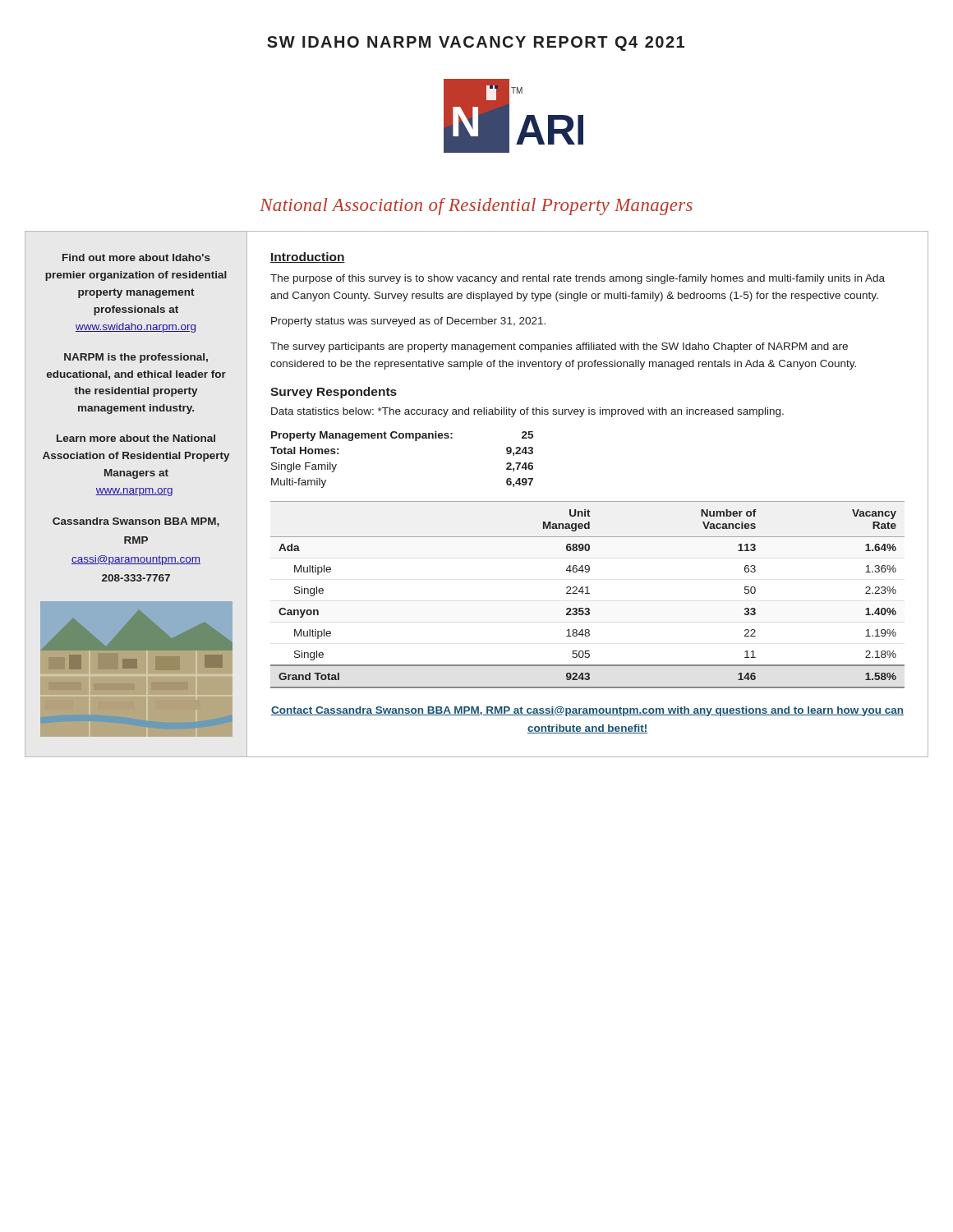Select the table that reads "Property Management Companies:"
Viewport: 953px width, 1232px height.
pos(587,458)
